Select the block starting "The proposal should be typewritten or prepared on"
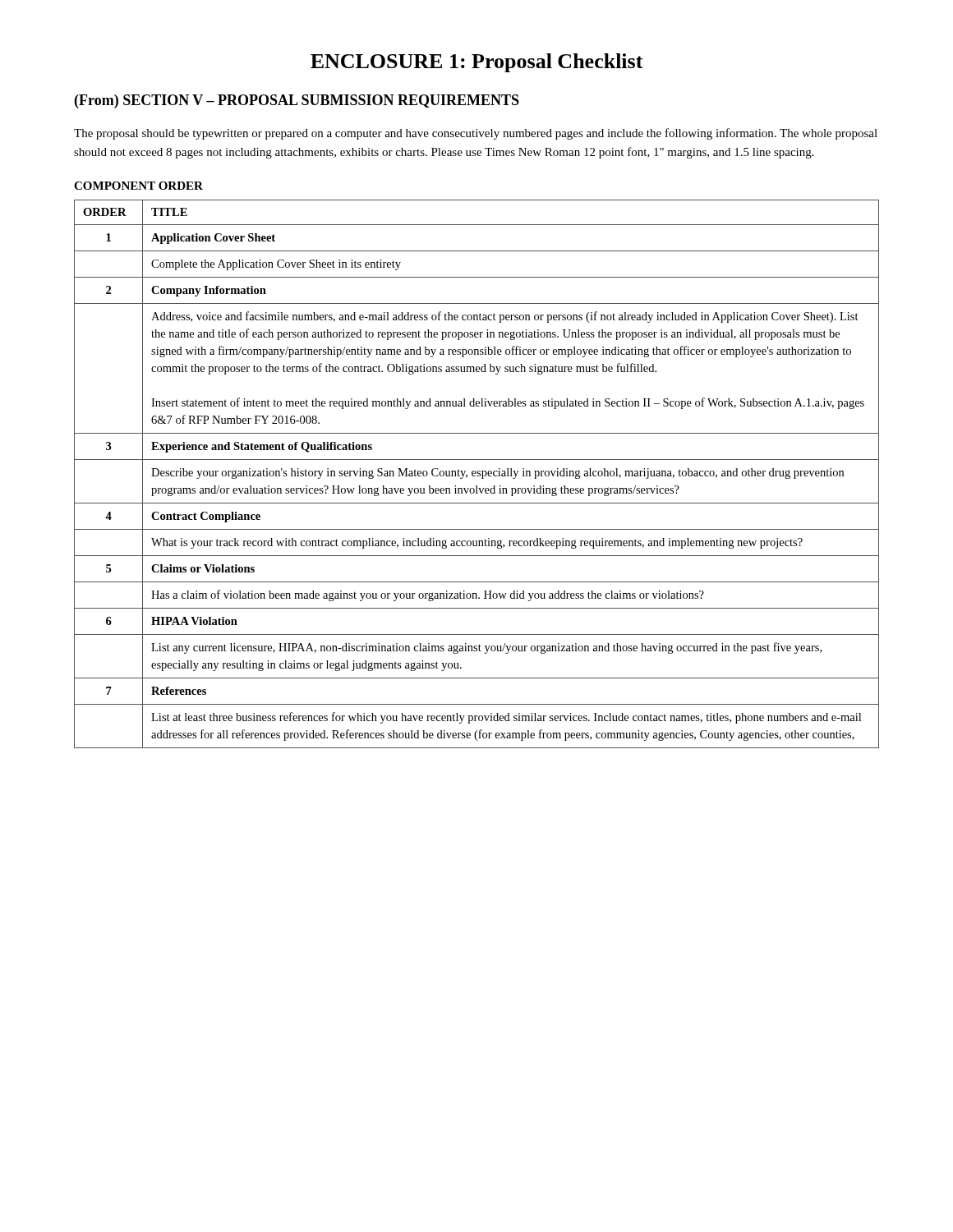Screen dimensions: 1232x953 [476, 143]
